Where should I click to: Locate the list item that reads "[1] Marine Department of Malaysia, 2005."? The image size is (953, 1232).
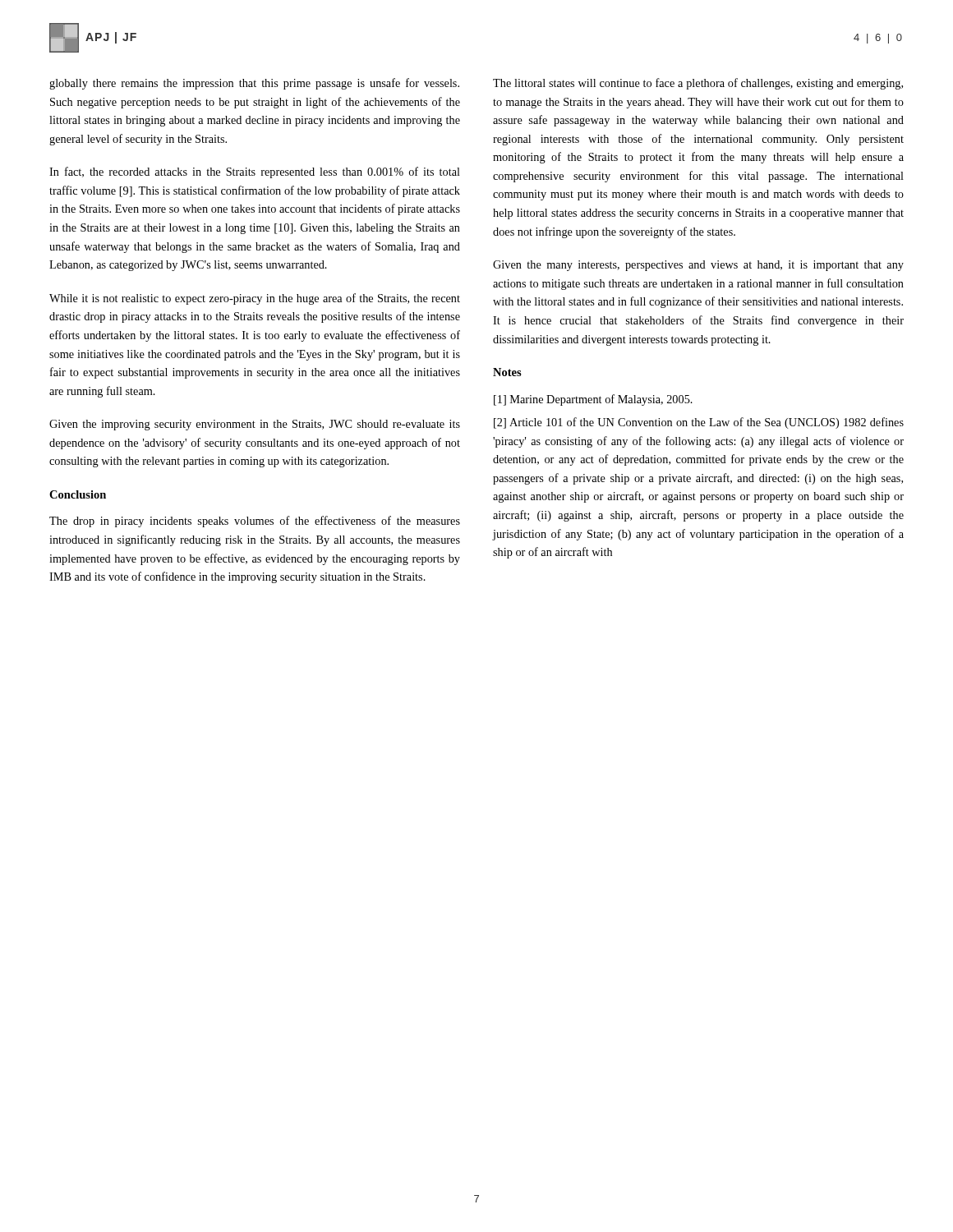point(593,399)
